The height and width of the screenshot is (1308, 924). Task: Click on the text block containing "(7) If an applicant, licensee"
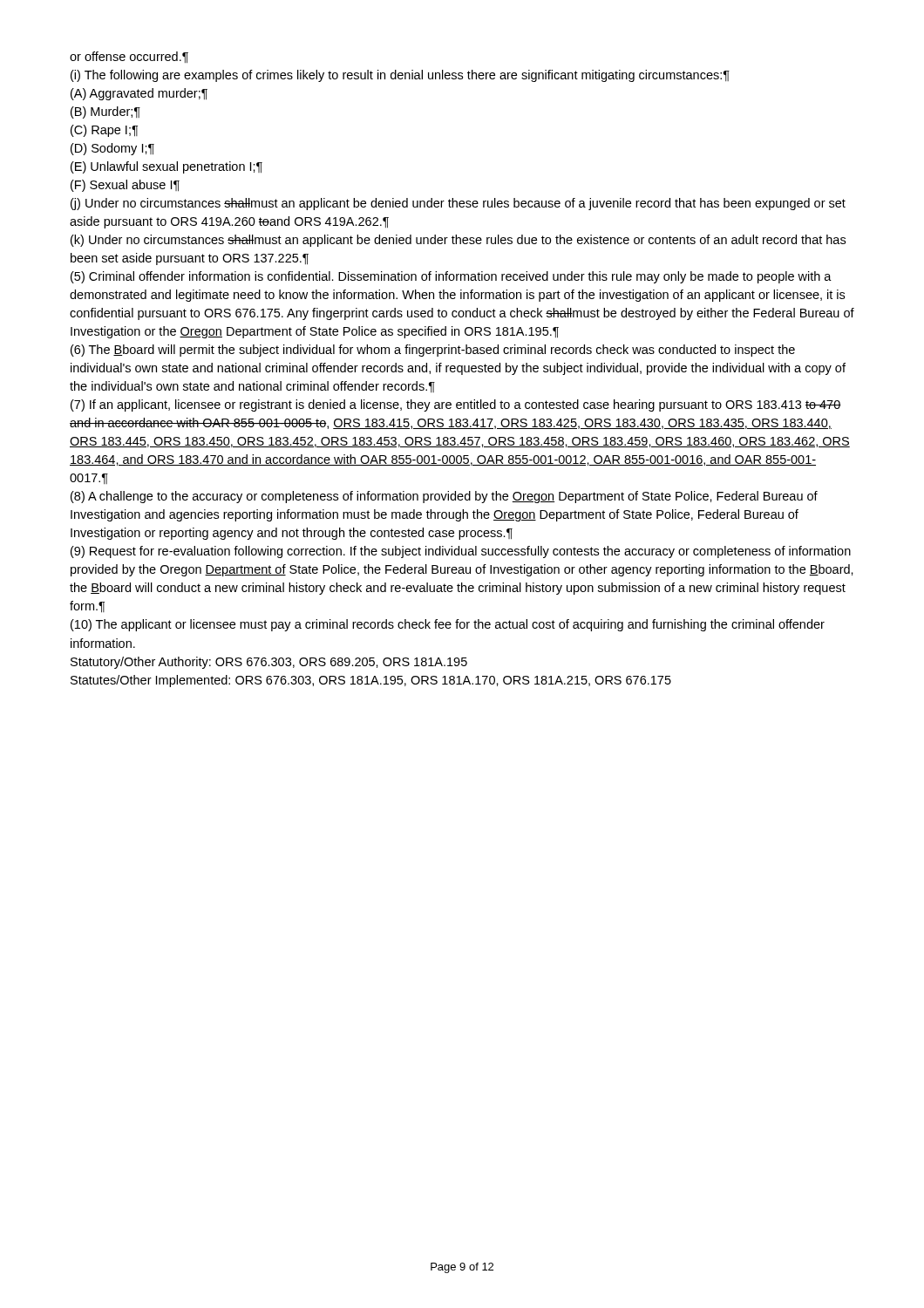[462, 442]
